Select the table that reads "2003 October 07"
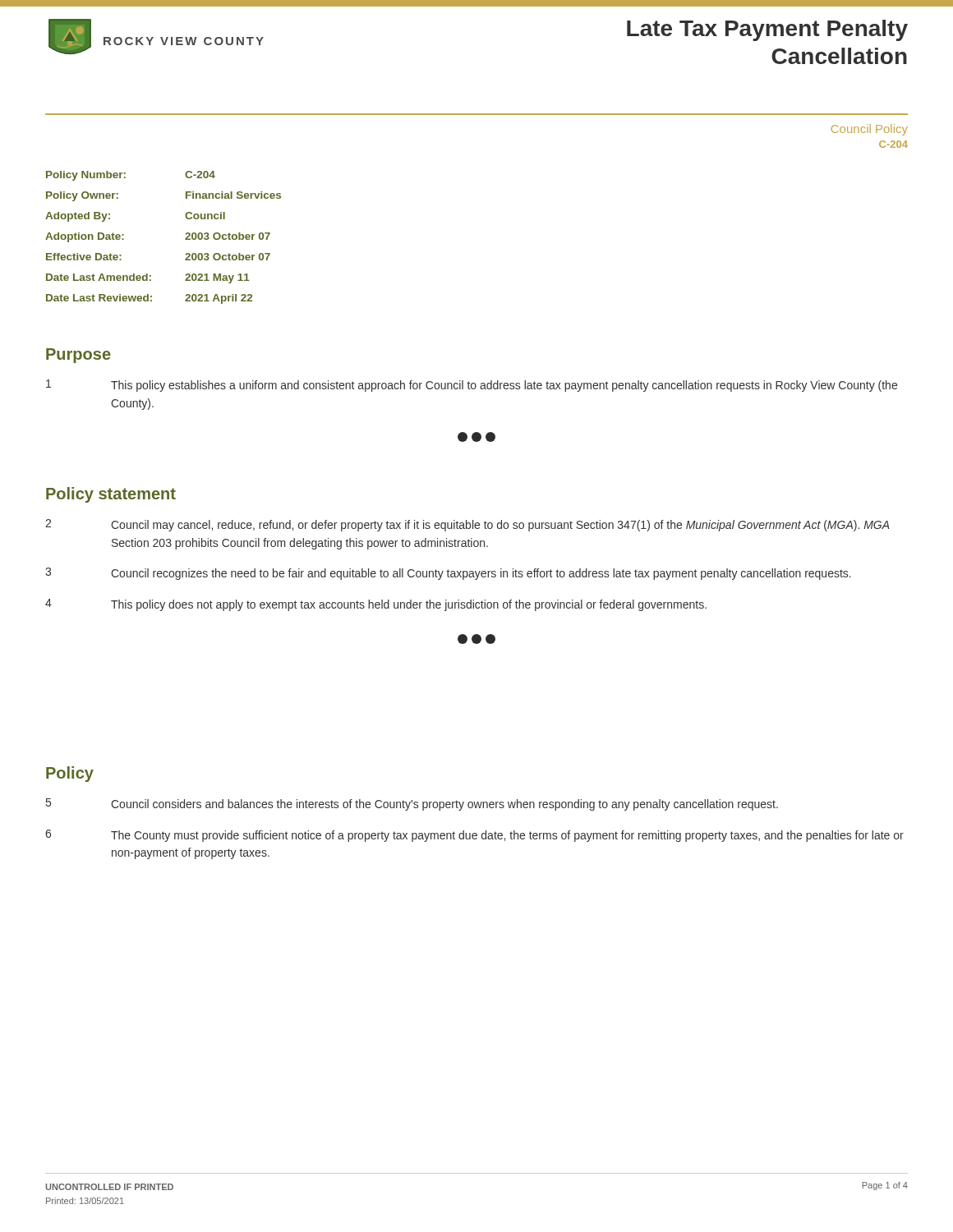This screenshot has width=953, height=1232. click(242, 236)
